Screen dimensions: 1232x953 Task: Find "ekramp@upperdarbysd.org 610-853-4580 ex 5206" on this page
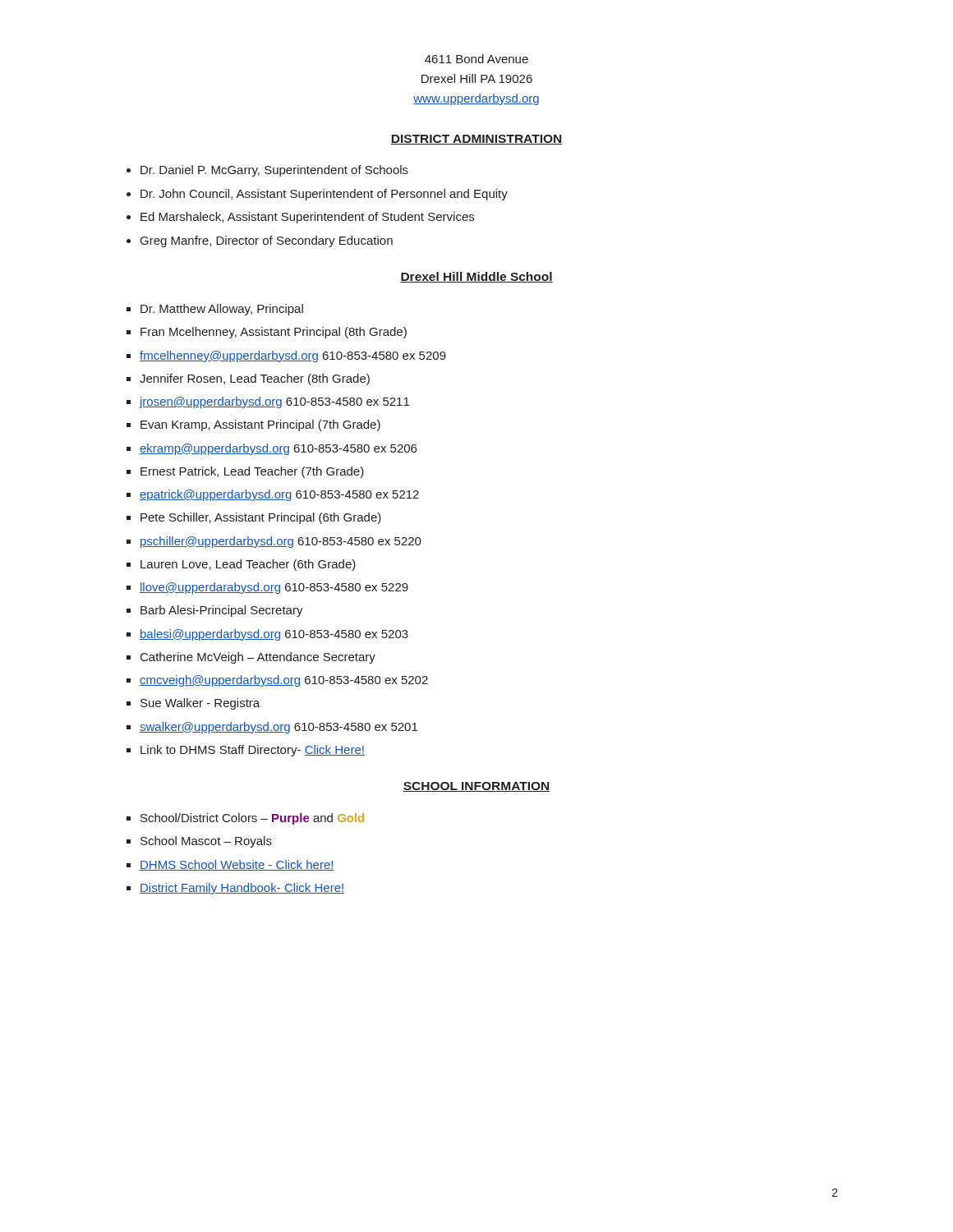[279, 448]
